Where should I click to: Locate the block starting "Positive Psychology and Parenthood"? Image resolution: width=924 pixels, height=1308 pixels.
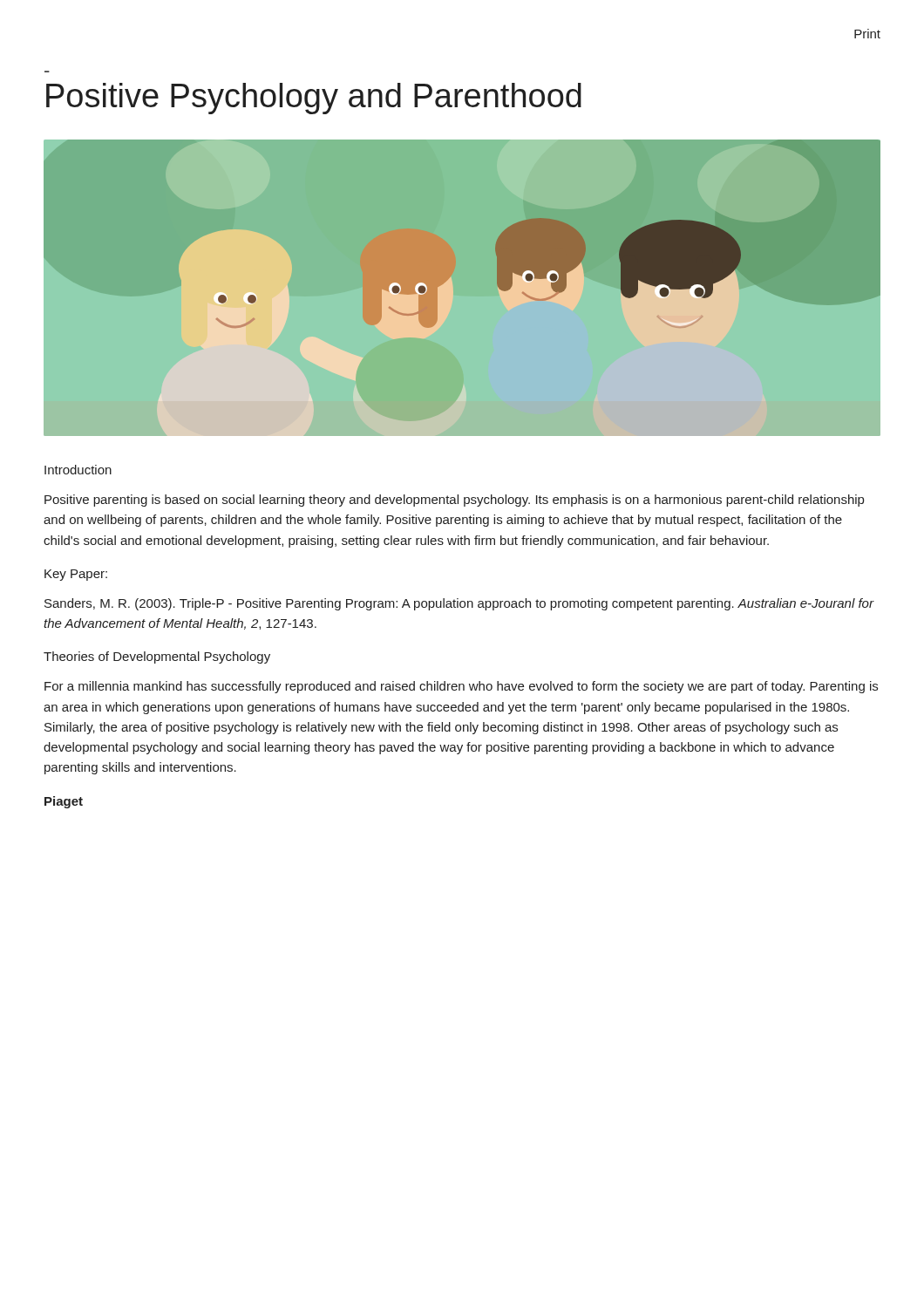click(x=462, y=97)
